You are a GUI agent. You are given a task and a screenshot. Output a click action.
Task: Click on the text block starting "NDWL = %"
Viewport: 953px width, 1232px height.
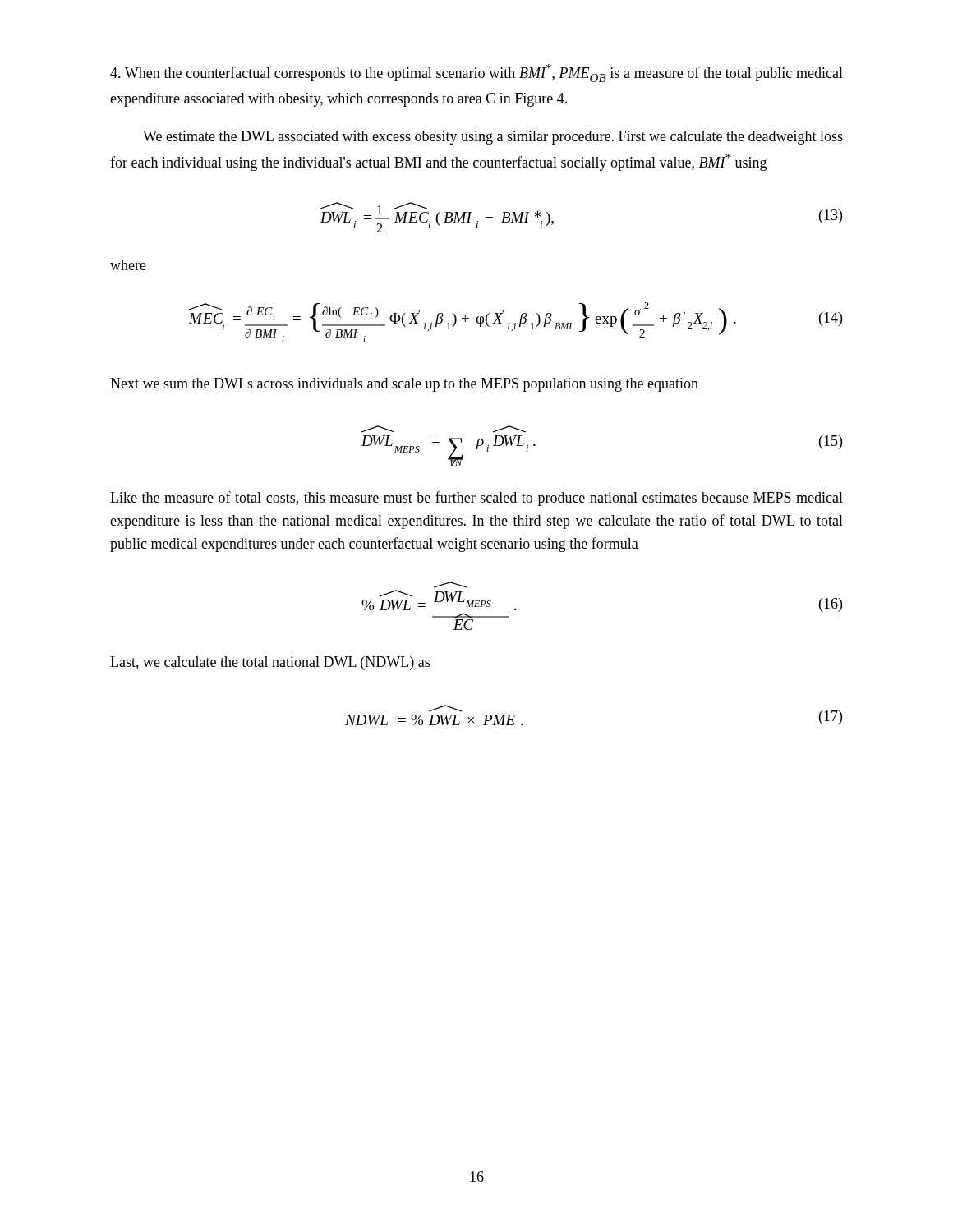tap(447, 716)
